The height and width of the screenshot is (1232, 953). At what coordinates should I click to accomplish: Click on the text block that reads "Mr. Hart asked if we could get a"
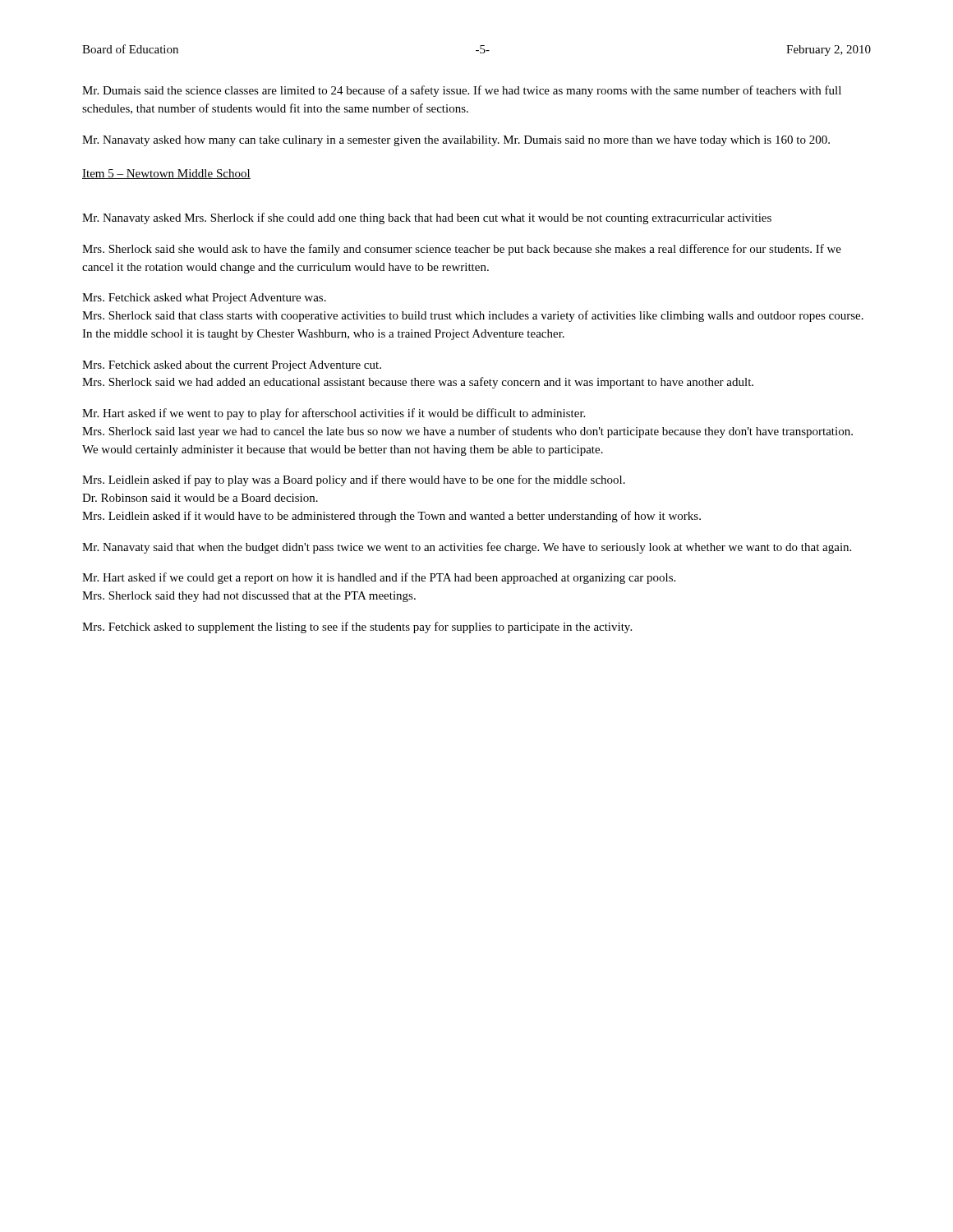point(379,587)
